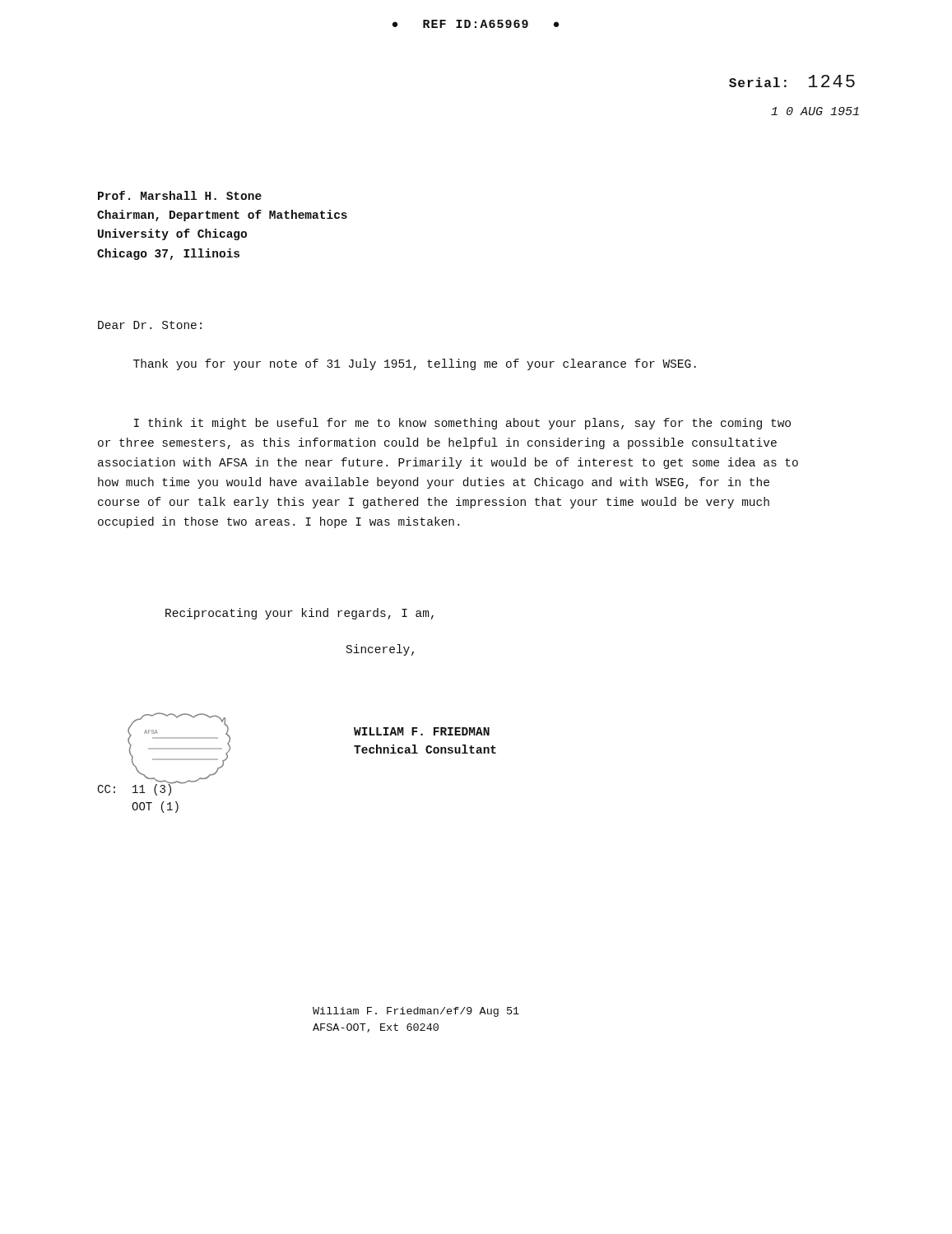Click on the text starting "I think it might be"
Viewport: 952px width, 1234px height.
(448, 473)
